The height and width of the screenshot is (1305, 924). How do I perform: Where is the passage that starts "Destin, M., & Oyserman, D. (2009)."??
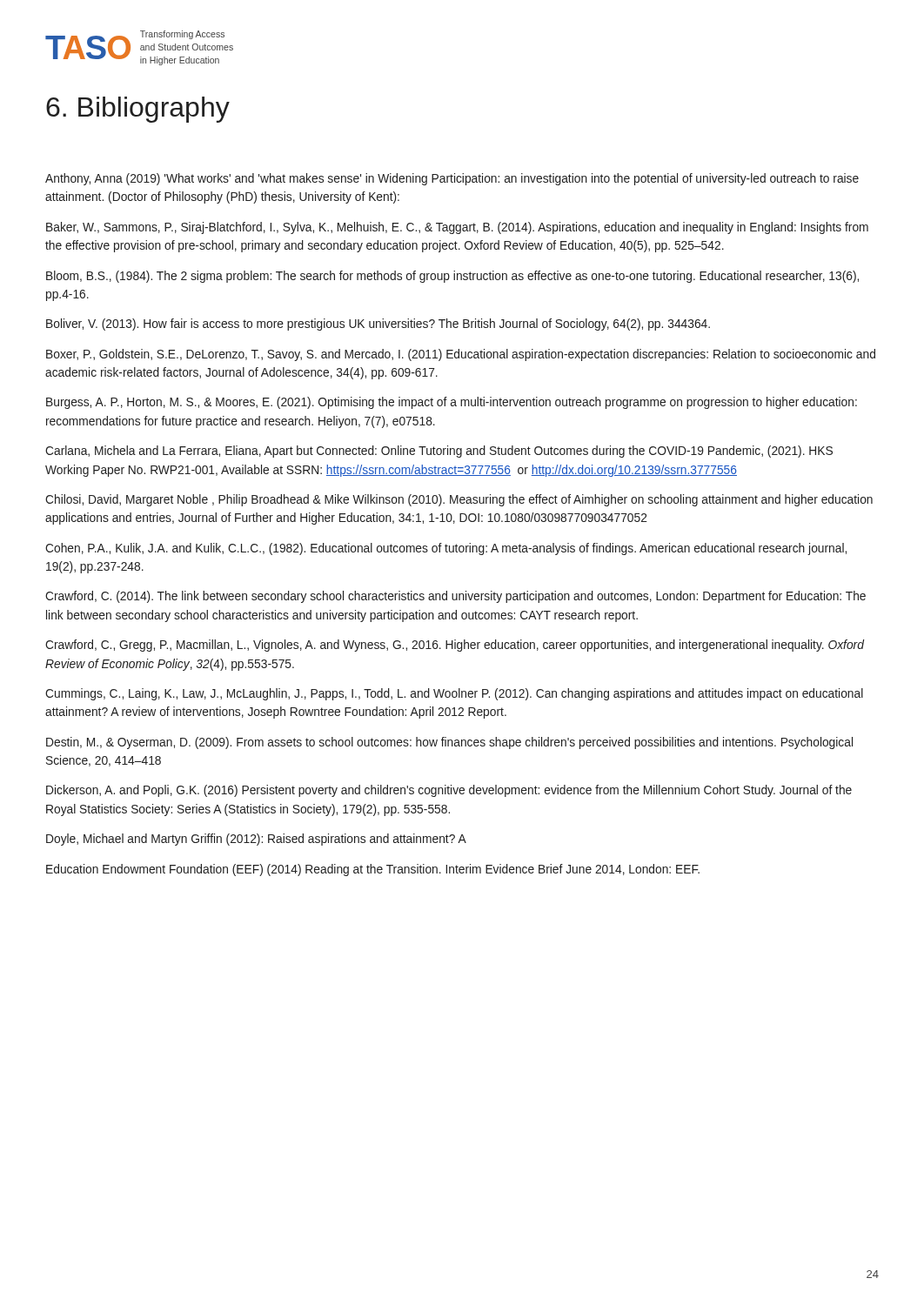(449, 752)
